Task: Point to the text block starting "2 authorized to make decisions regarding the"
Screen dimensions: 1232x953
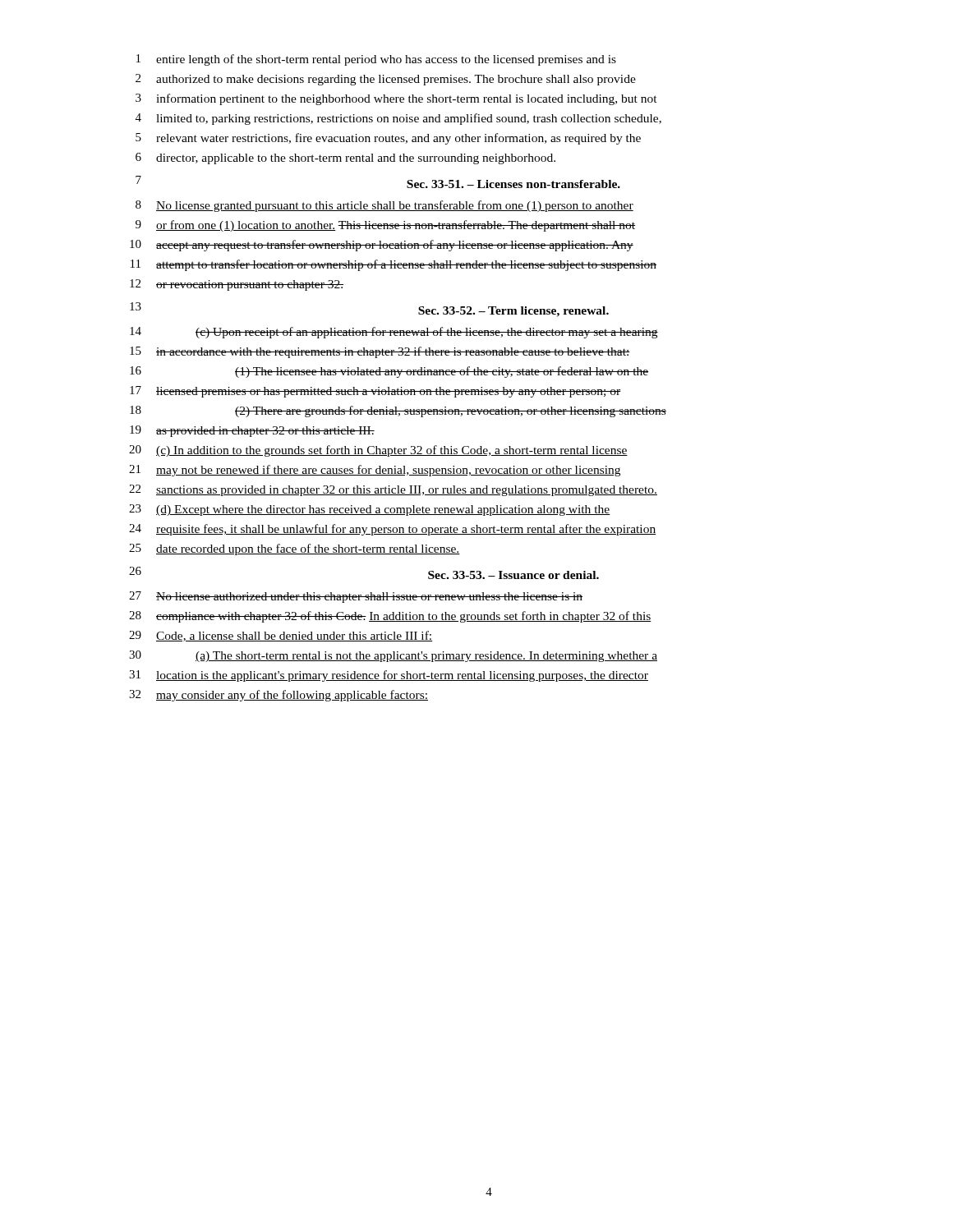Action: coord(489,79)
